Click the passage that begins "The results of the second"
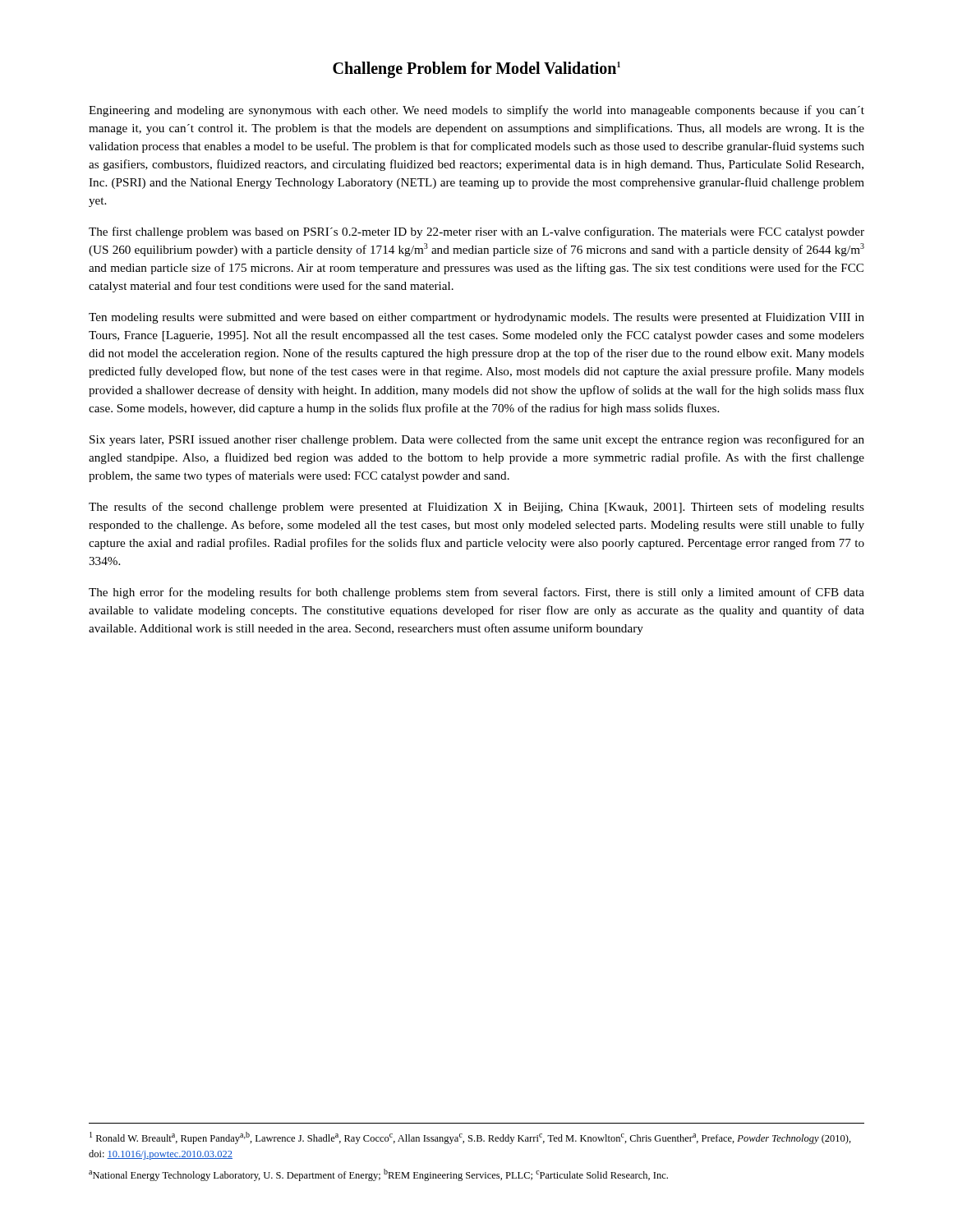 pos(476,533)
